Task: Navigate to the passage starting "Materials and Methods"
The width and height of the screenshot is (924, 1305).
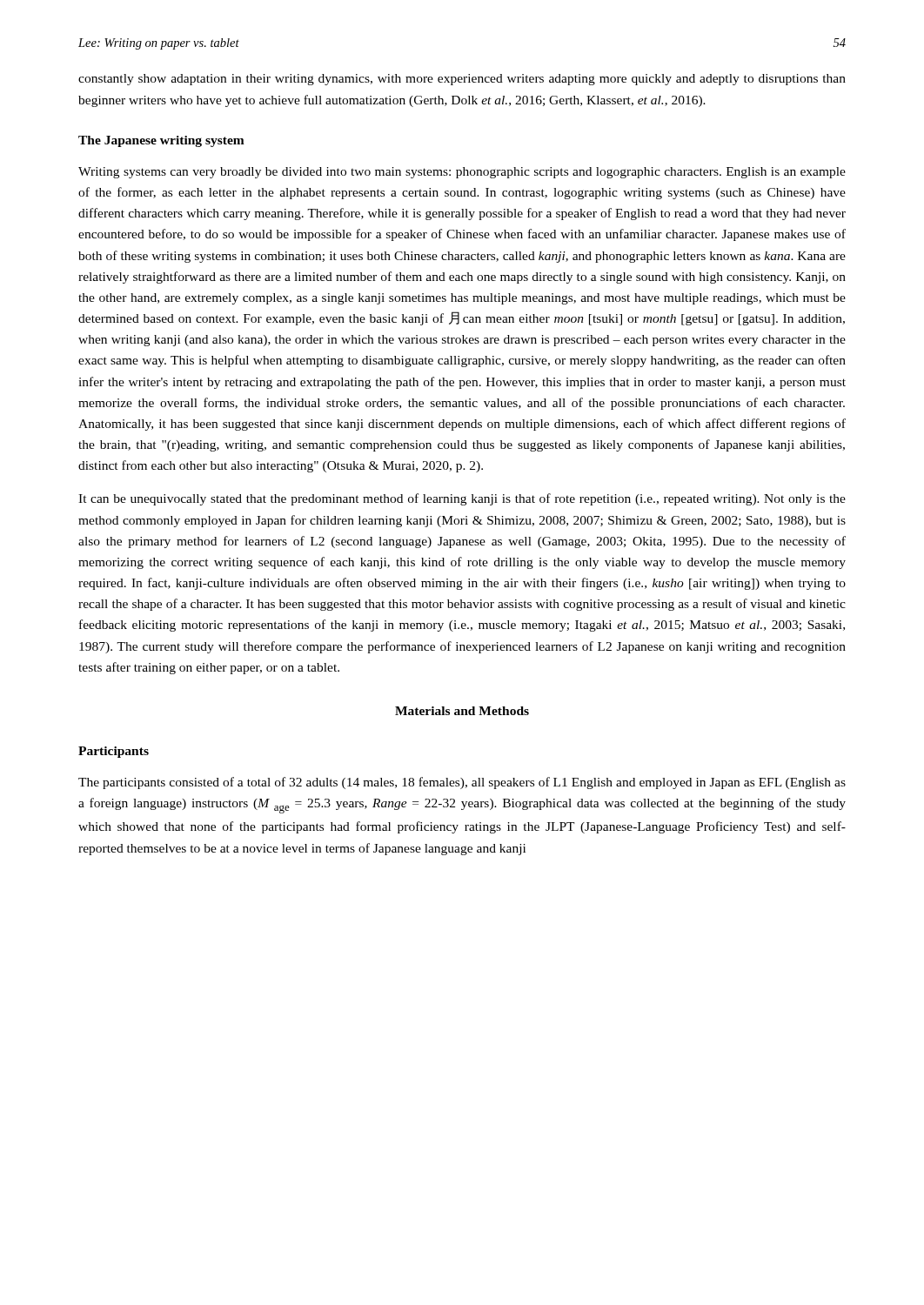Action: 462,710
